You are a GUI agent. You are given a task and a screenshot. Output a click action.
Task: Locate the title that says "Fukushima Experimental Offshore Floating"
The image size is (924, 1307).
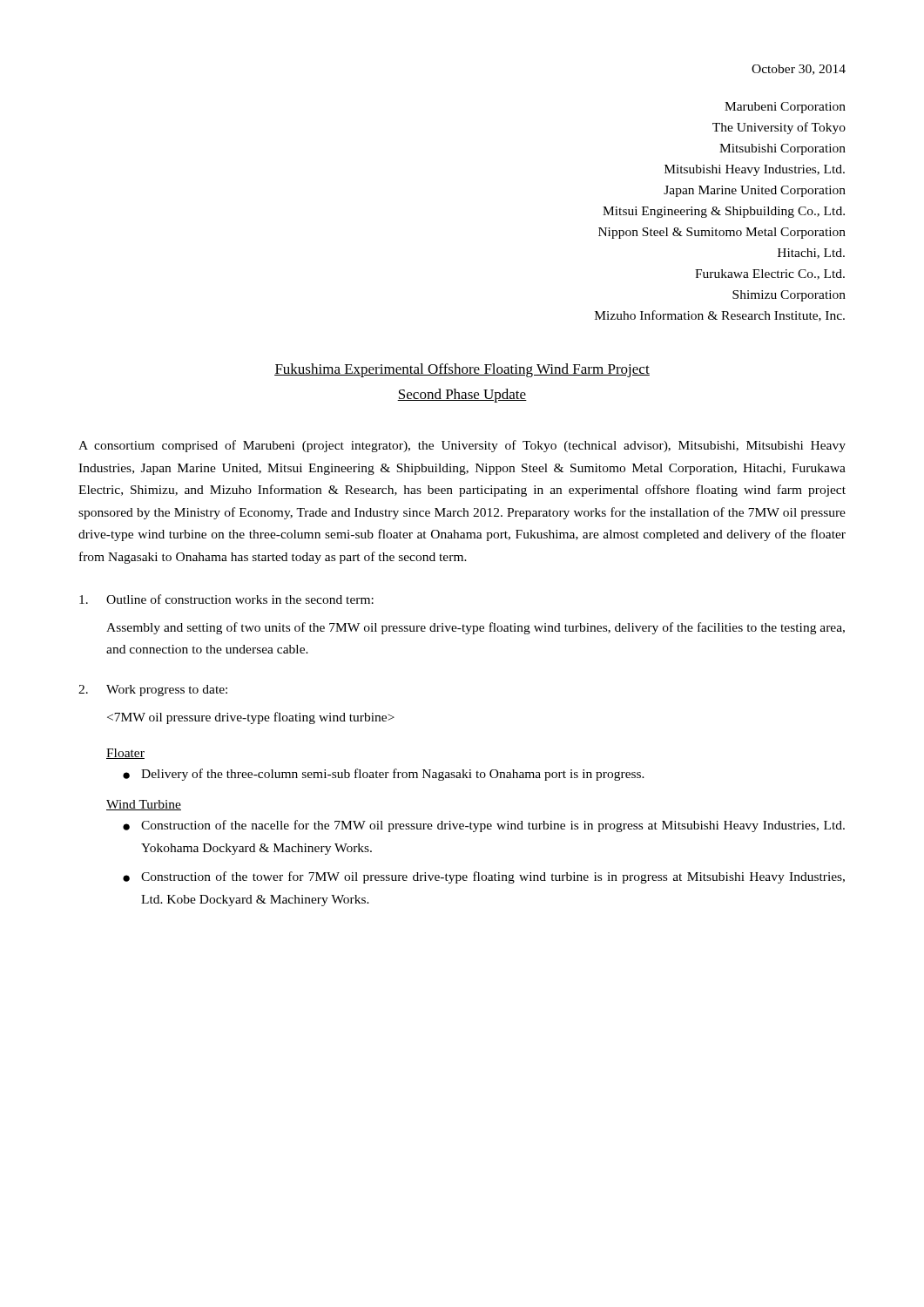click(x=462, y=383)
